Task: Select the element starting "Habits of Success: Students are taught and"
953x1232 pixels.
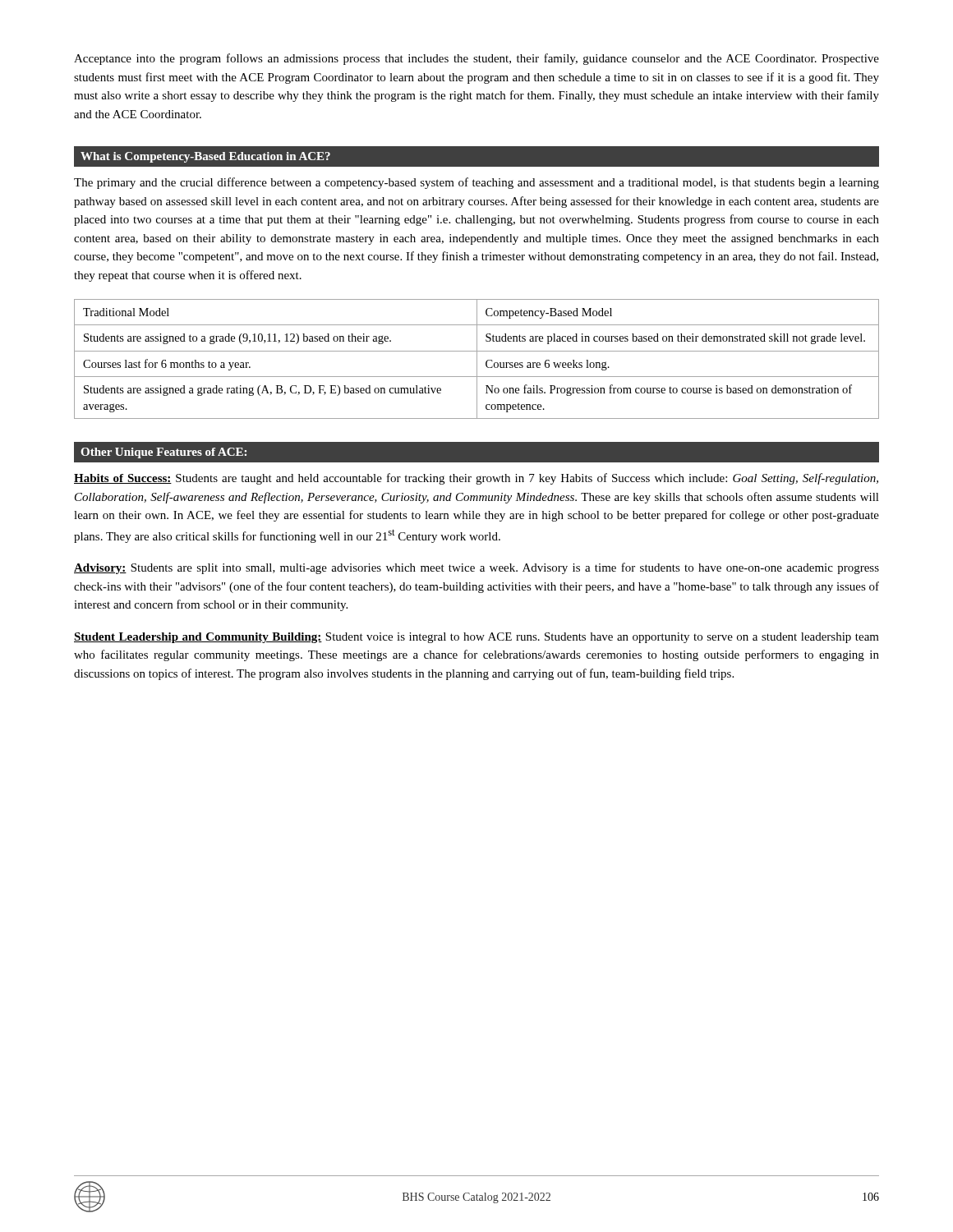Action: 476,507
